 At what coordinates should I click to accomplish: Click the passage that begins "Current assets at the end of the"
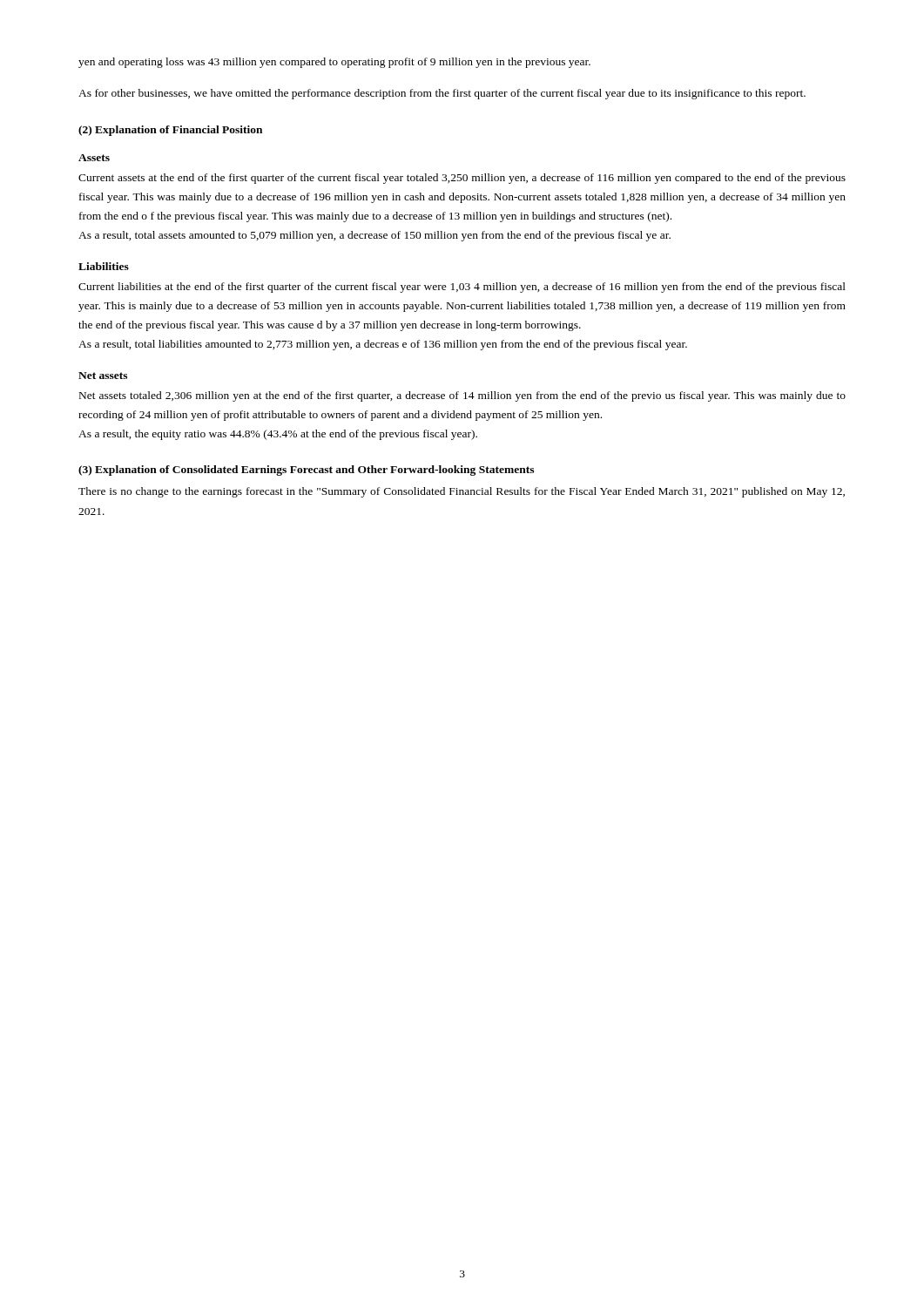(x=462, y=206)
